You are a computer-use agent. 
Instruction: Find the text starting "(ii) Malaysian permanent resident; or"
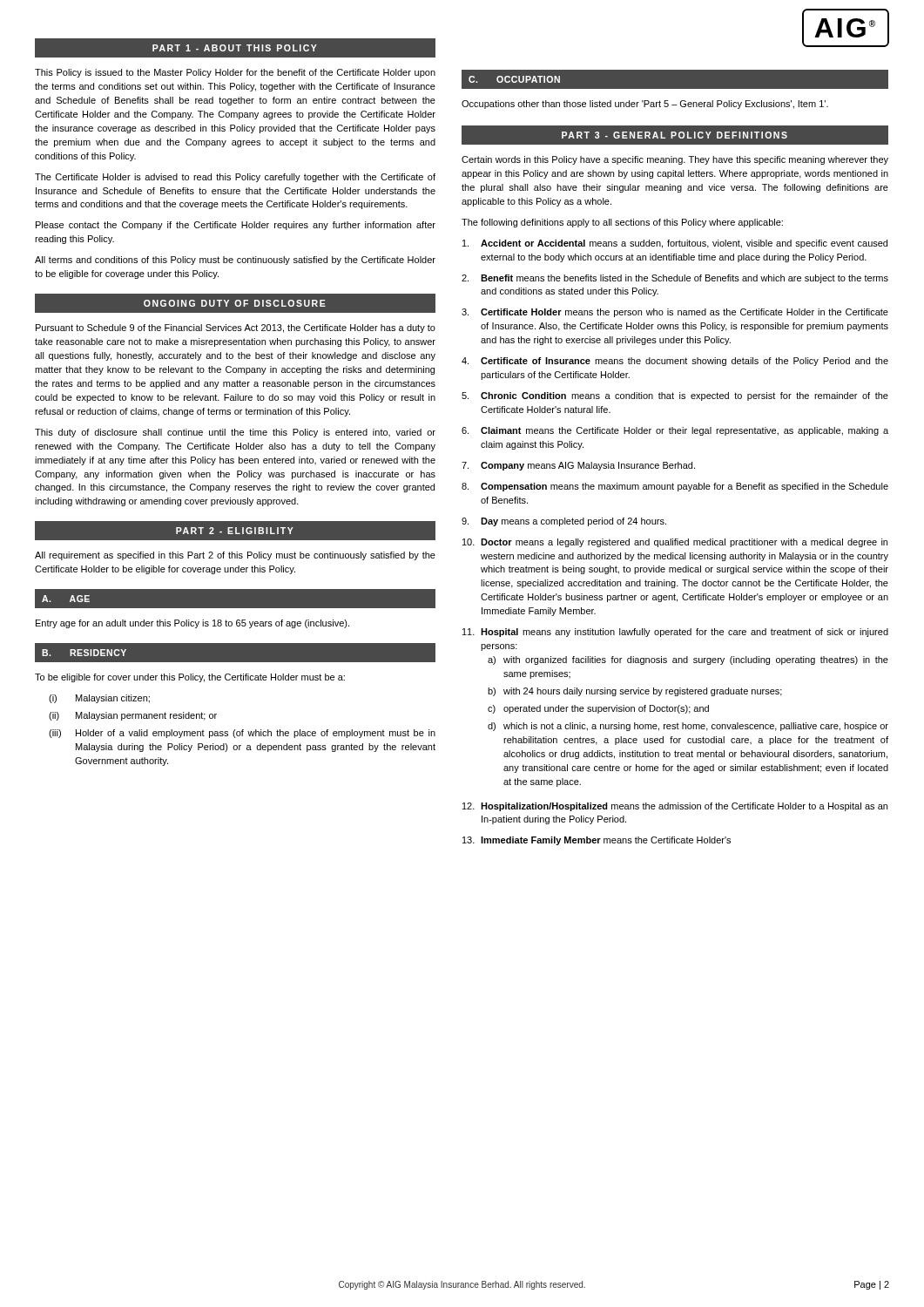126,716
